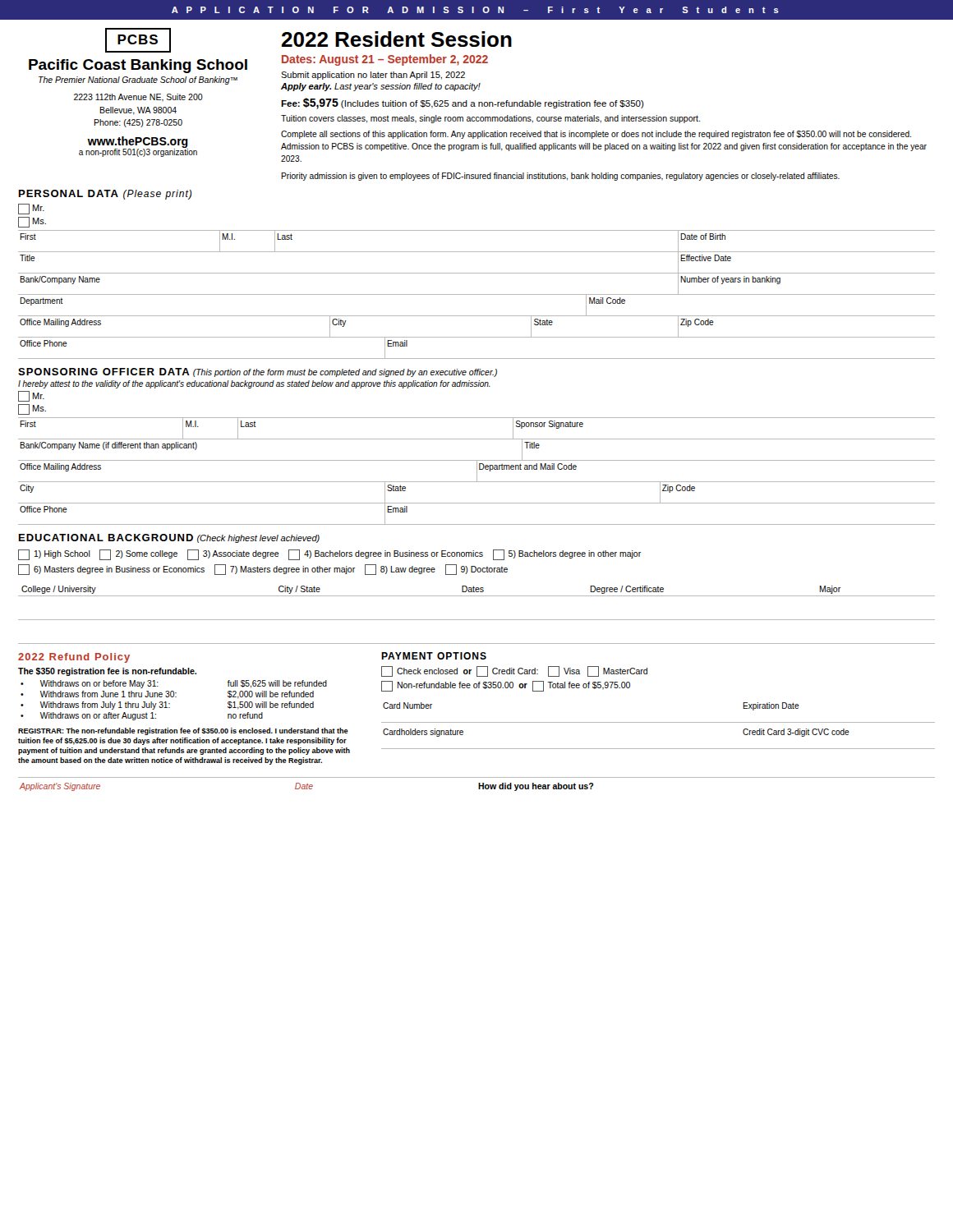
Task: Find "full $5,625 will be refunded" on this page
Action: click(x=277, y=683)
